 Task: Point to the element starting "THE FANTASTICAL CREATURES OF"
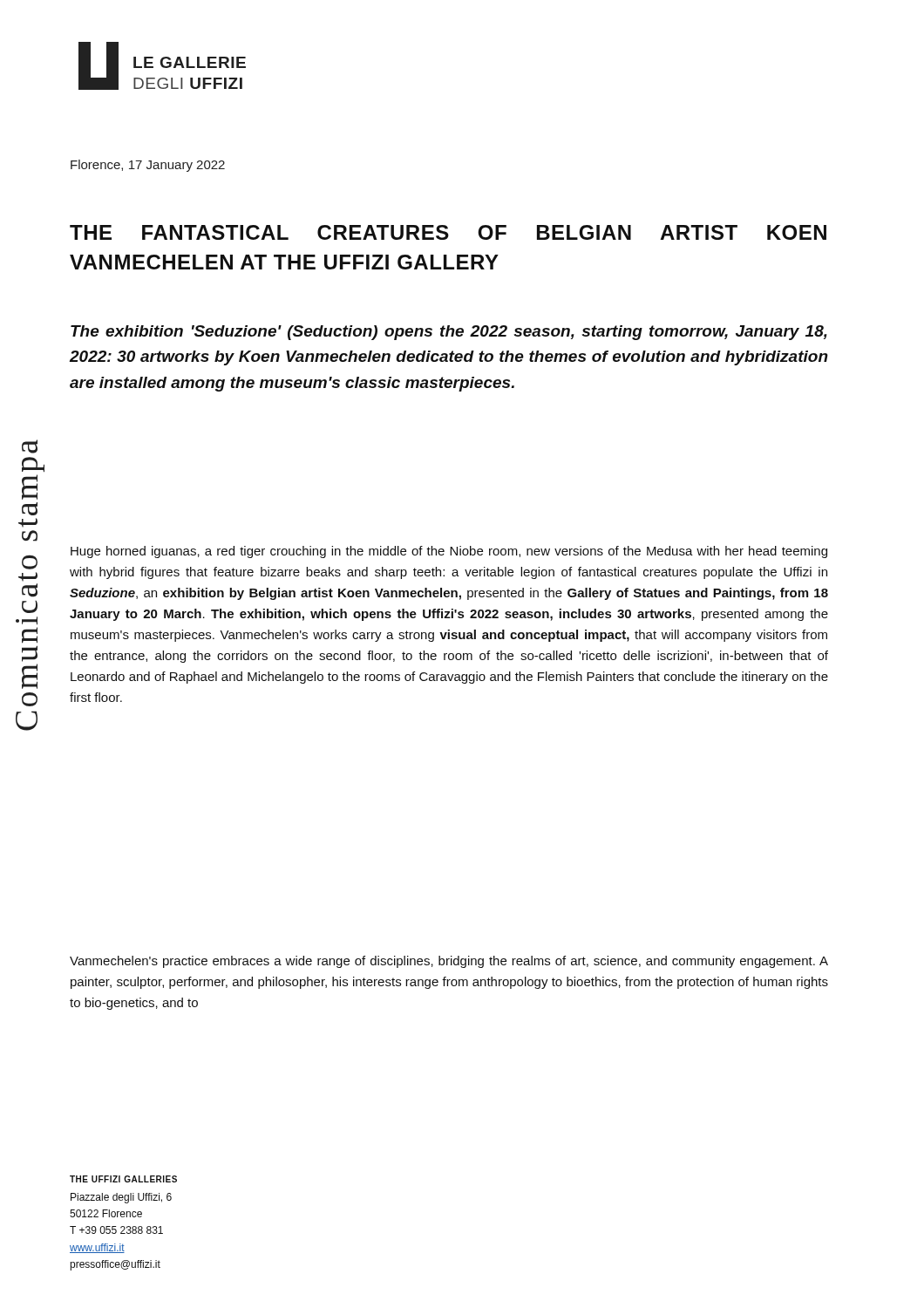click(449, 247)
